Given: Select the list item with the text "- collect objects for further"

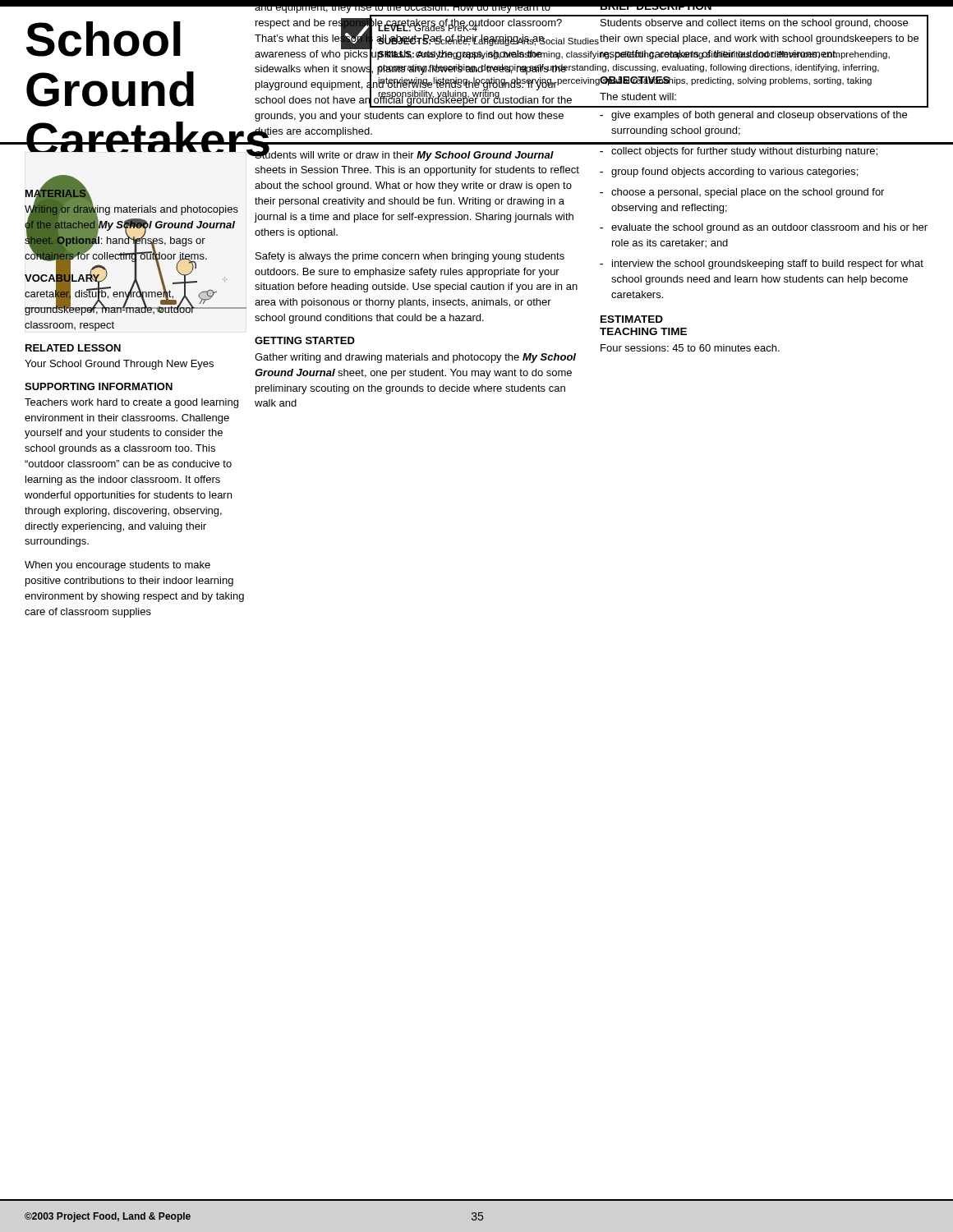Looking at the screenshot, I should click(x=739, y=152).
